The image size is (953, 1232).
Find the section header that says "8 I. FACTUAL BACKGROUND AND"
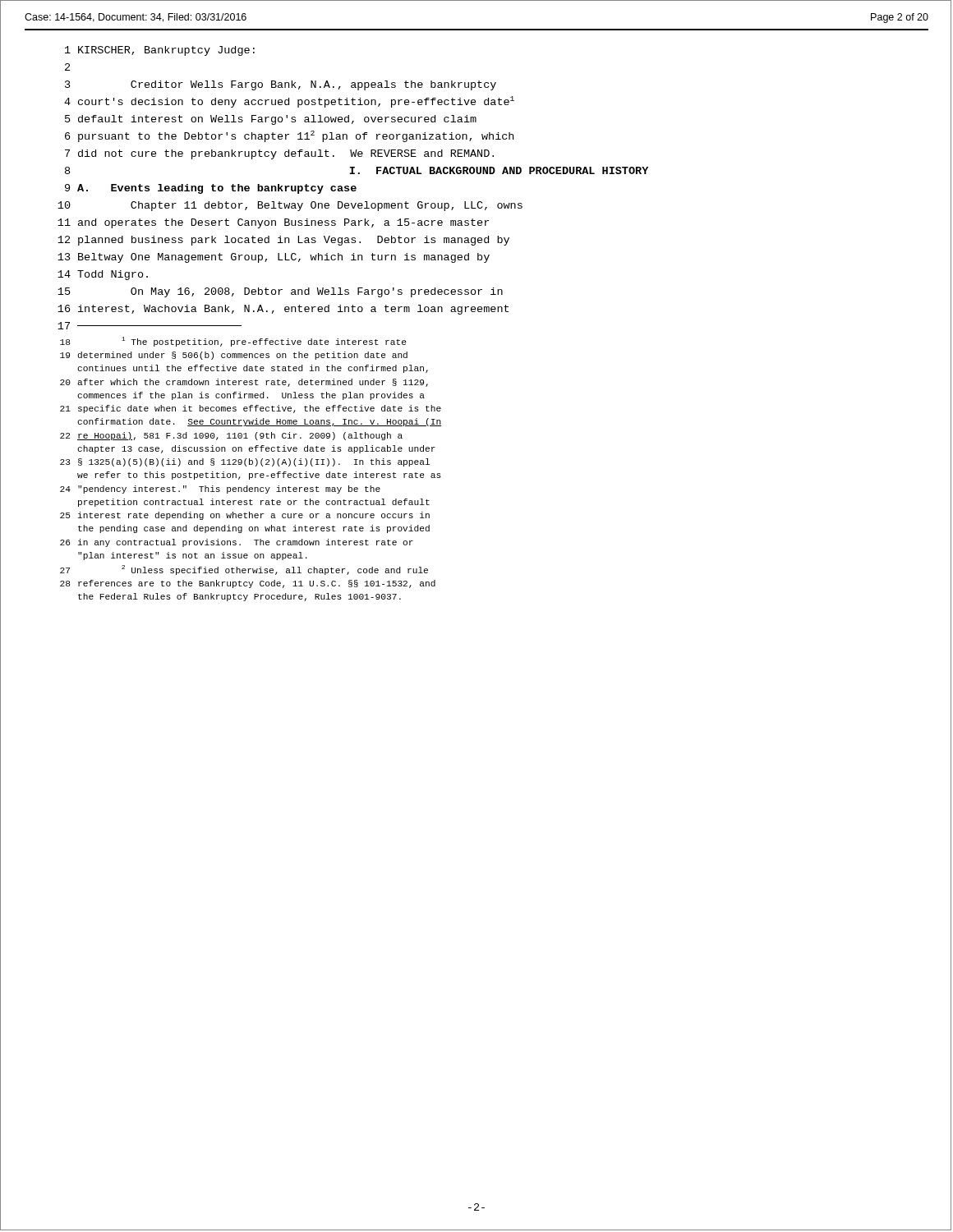[x=484, y=172]
